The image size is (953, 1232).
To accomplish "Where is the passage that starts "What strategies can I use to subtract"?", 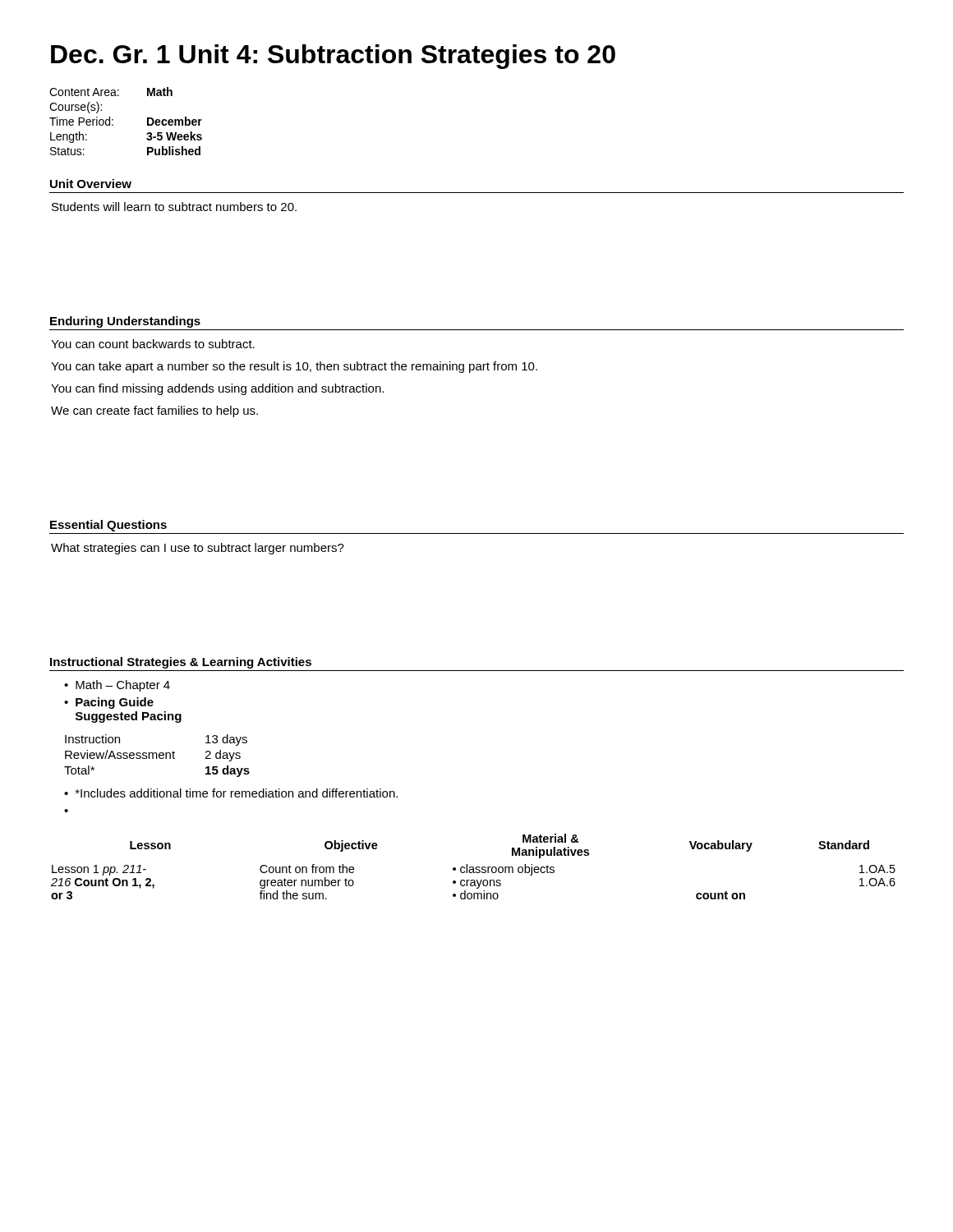I will (198, 547).
